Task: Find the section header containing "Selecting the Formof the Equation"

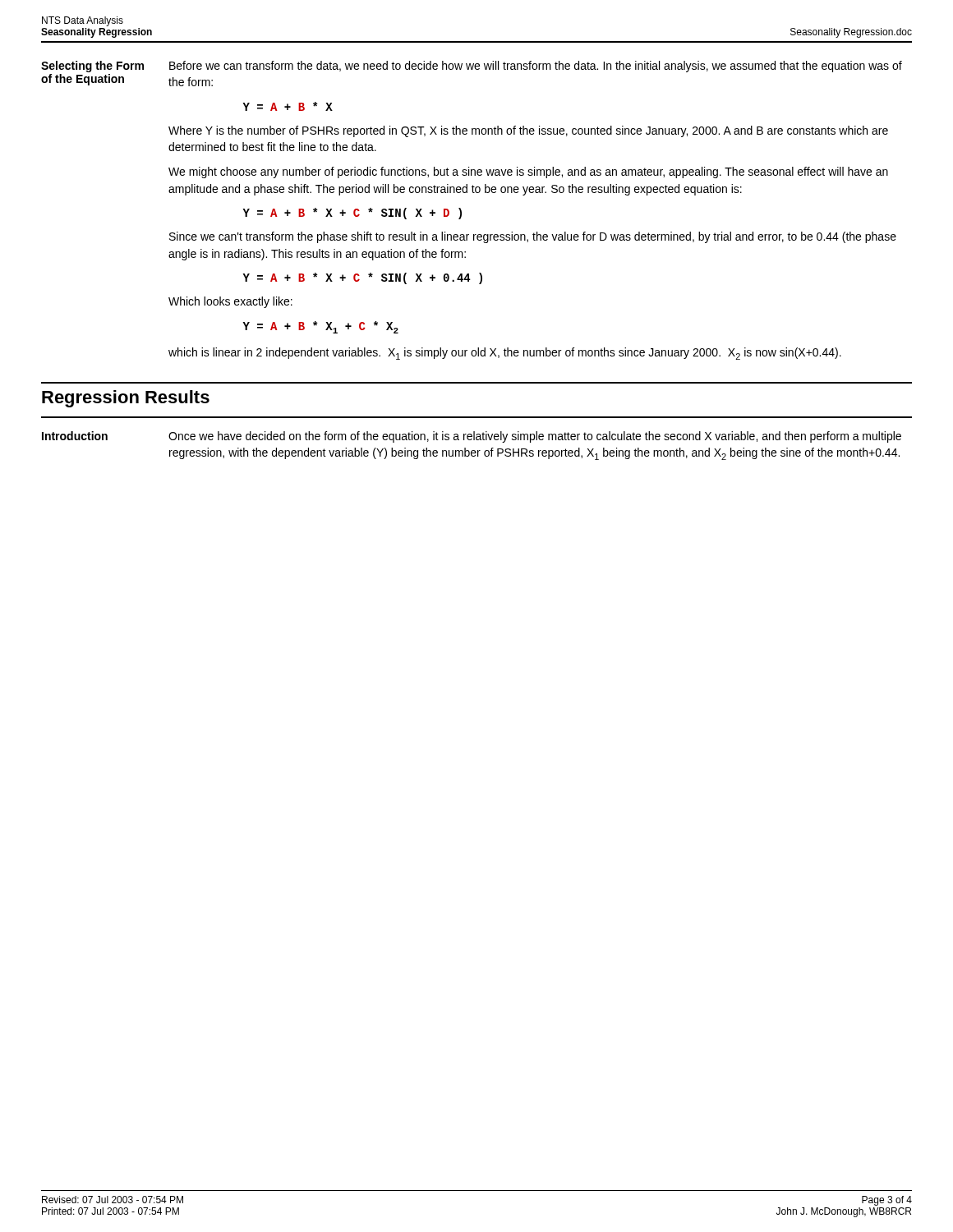Action: tap(93, 72)
